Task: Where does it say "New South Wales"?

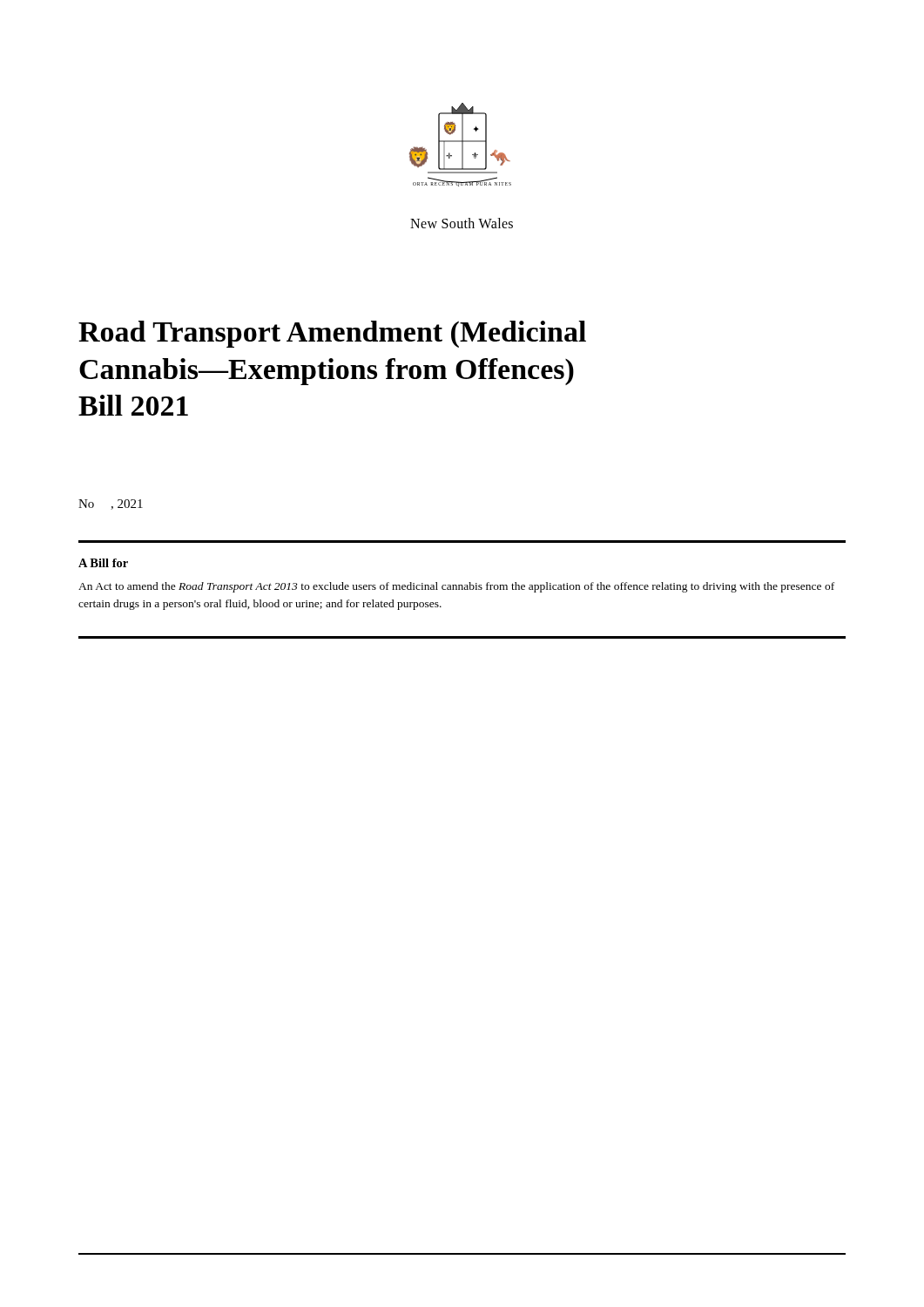Action: point(462,223)
